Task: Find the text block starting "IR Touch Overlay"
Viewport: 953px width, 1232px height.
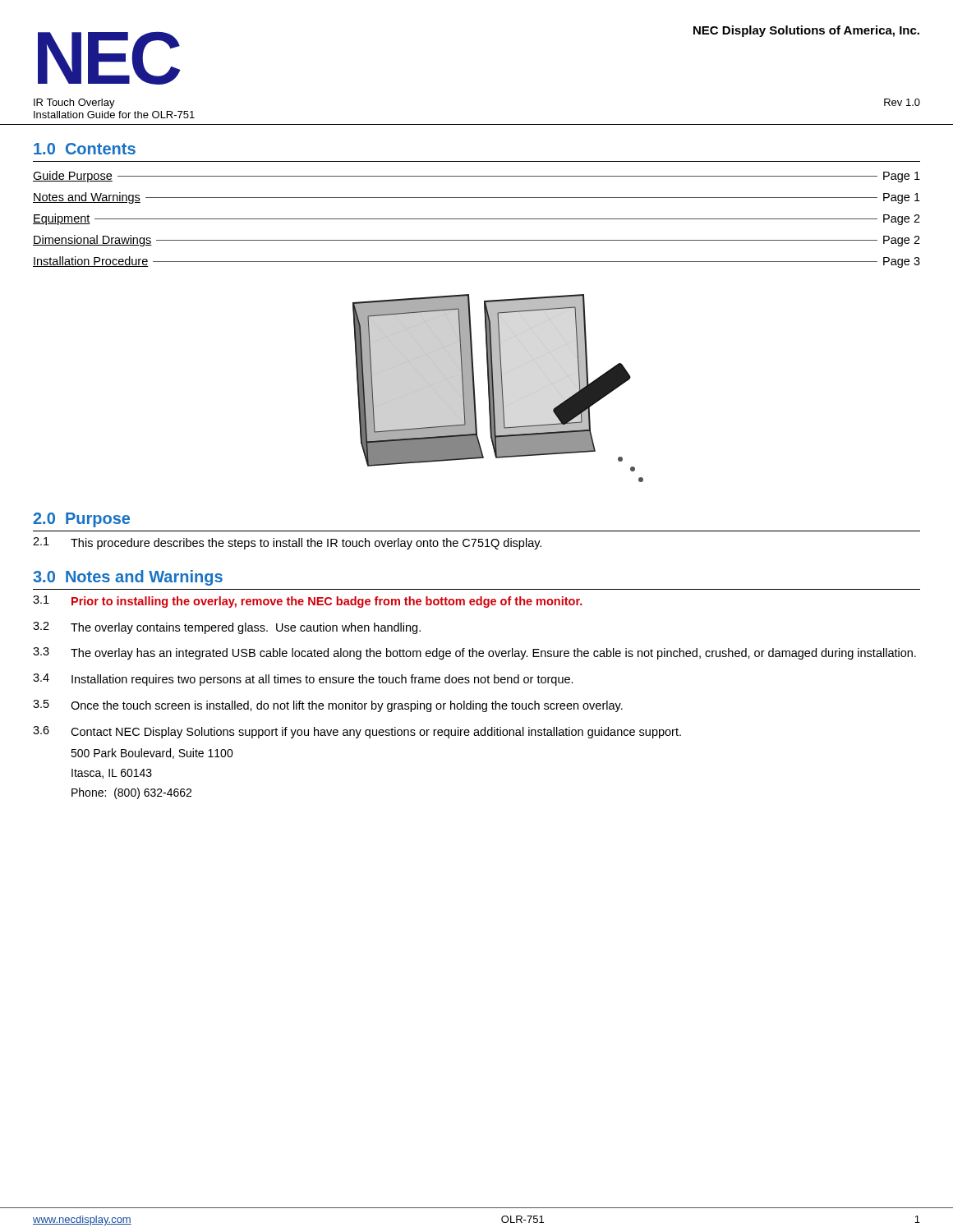Action: 74,102
